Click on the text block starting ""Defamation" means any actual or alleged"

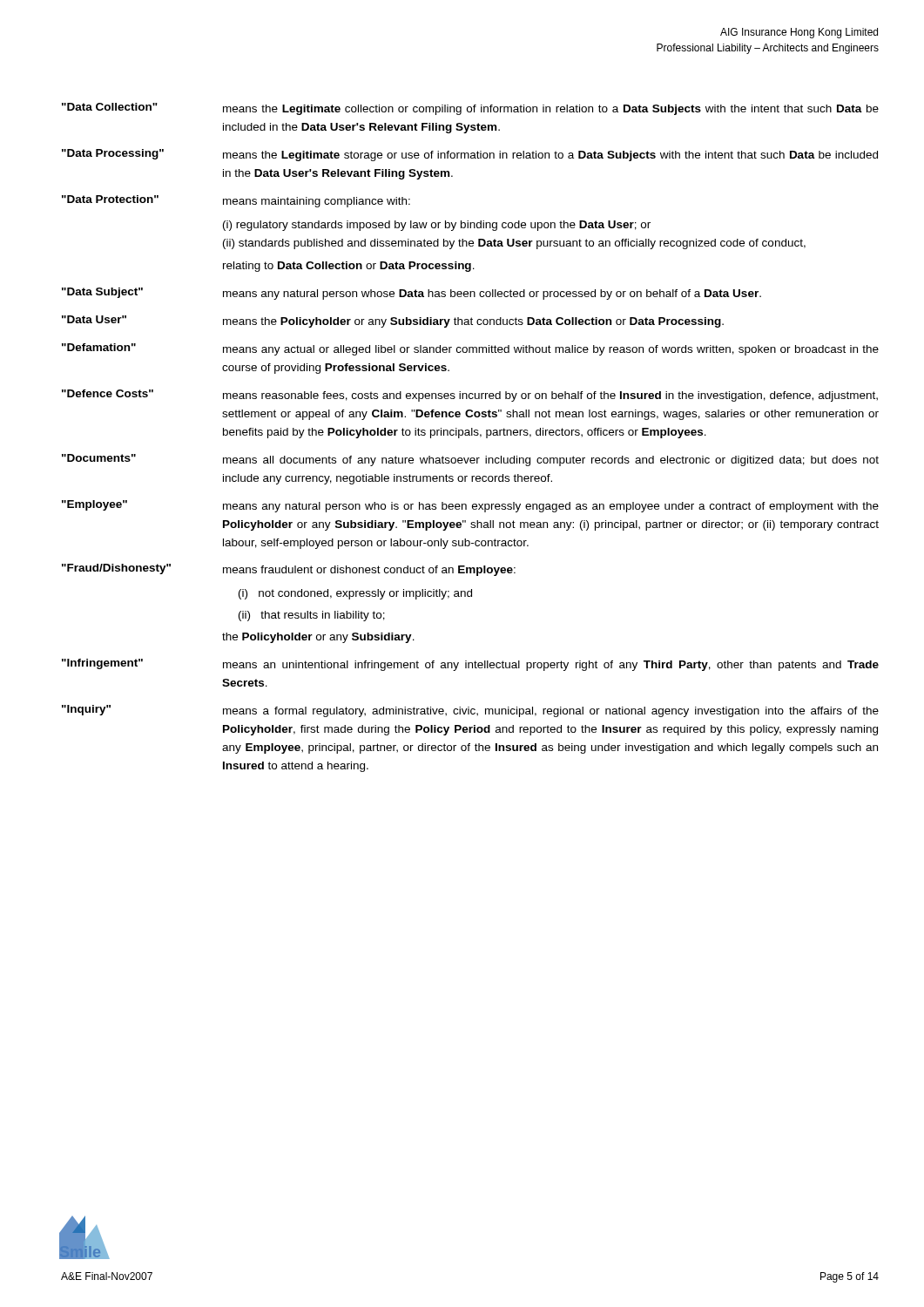point(470,362)
